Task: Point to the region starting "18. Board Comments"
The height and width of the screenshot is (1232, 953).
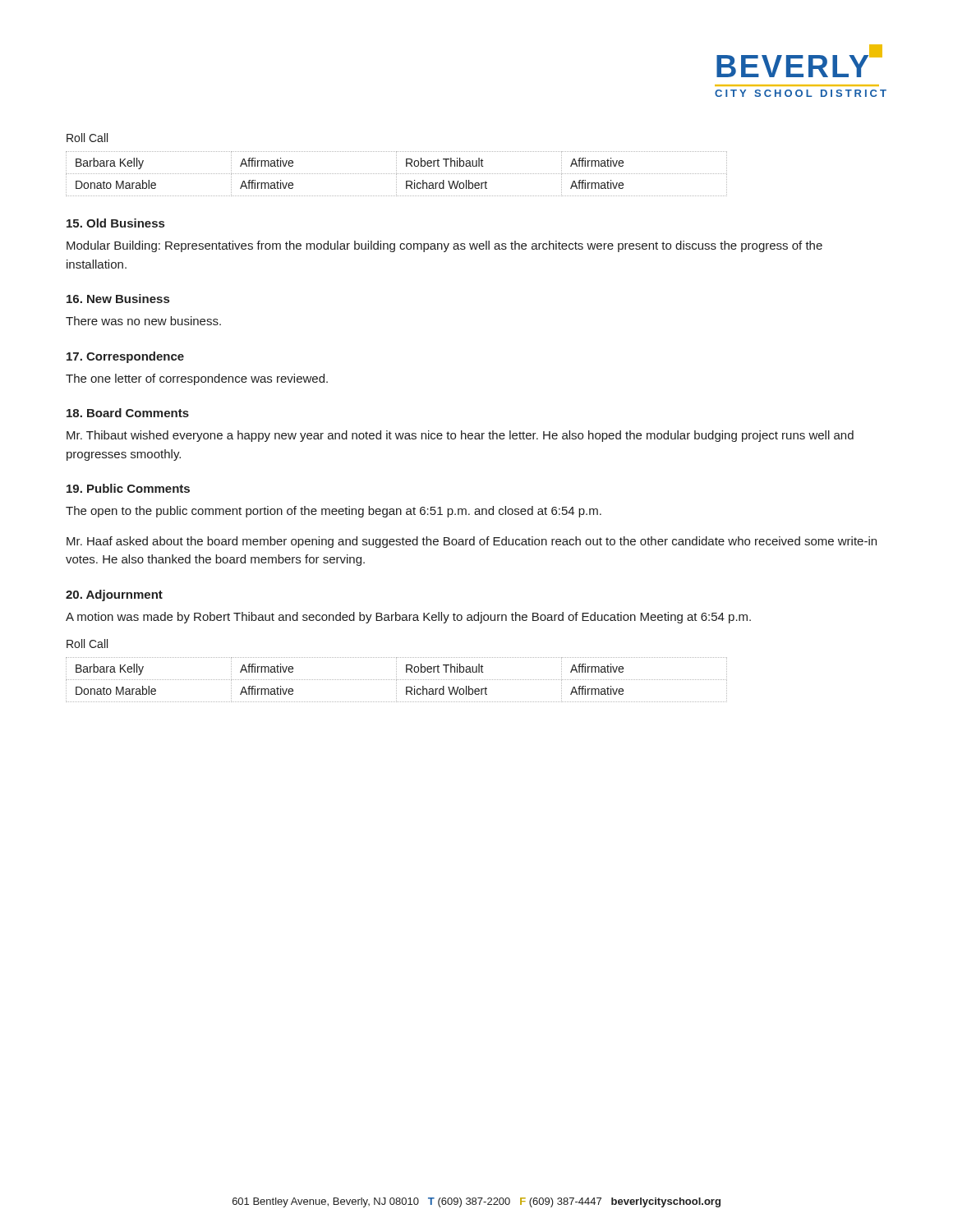Action: click(127, 413)
